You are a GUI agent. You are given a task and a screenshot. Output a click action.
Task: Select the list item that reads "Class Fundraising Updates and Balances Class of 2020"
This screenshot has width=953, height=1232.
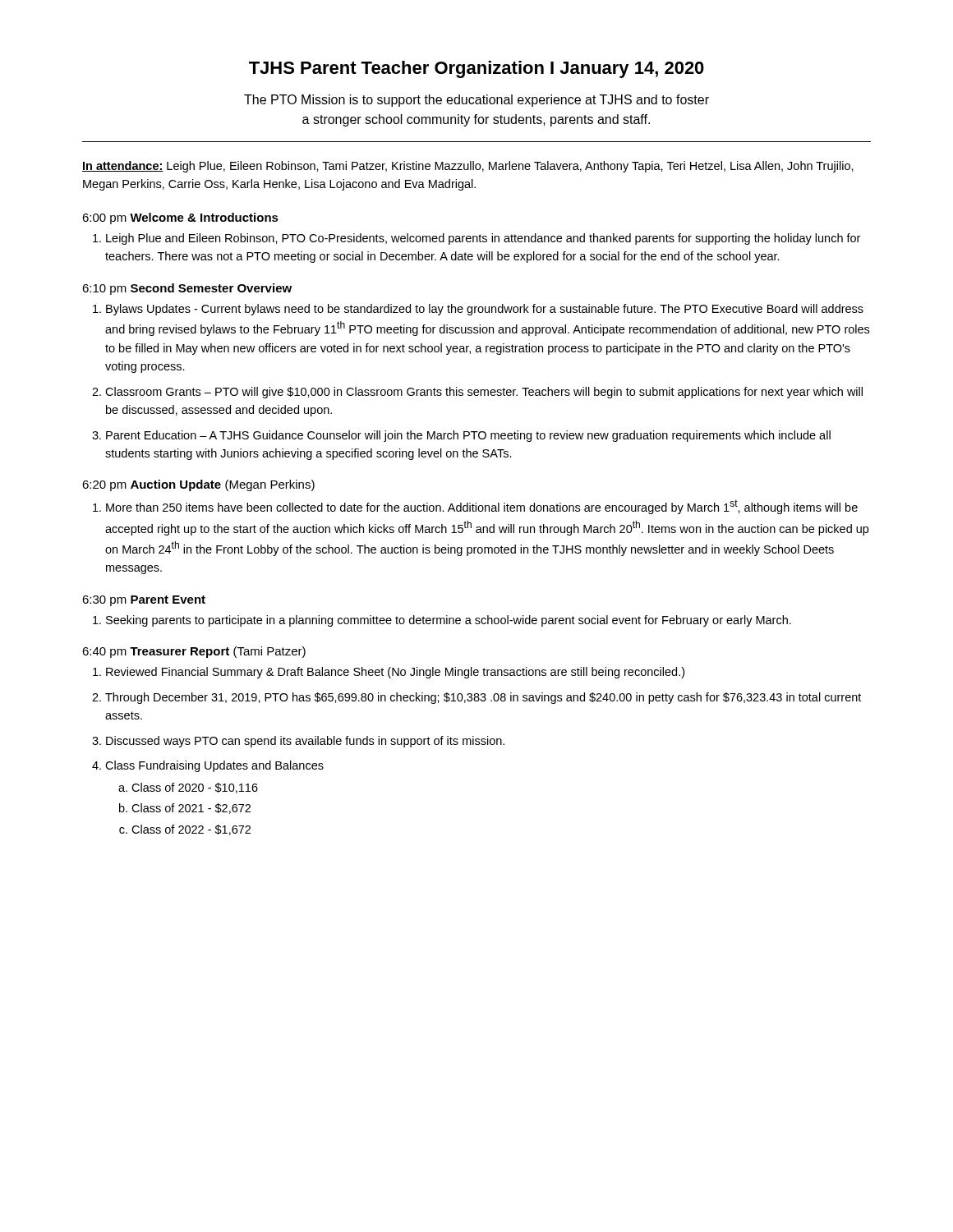click(214, 766)
